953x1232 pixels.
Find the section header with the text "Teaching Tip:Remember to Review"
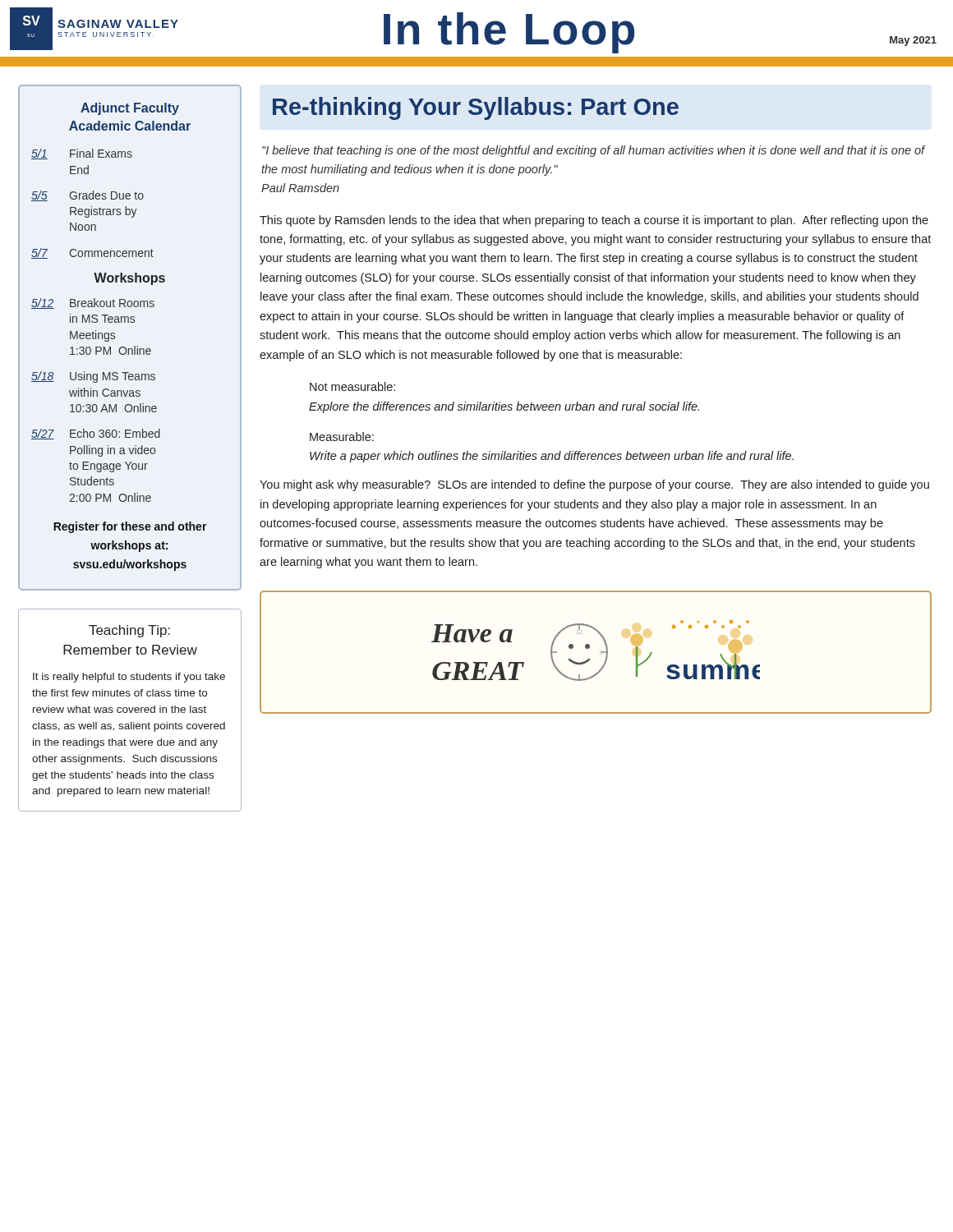(130, 640)
